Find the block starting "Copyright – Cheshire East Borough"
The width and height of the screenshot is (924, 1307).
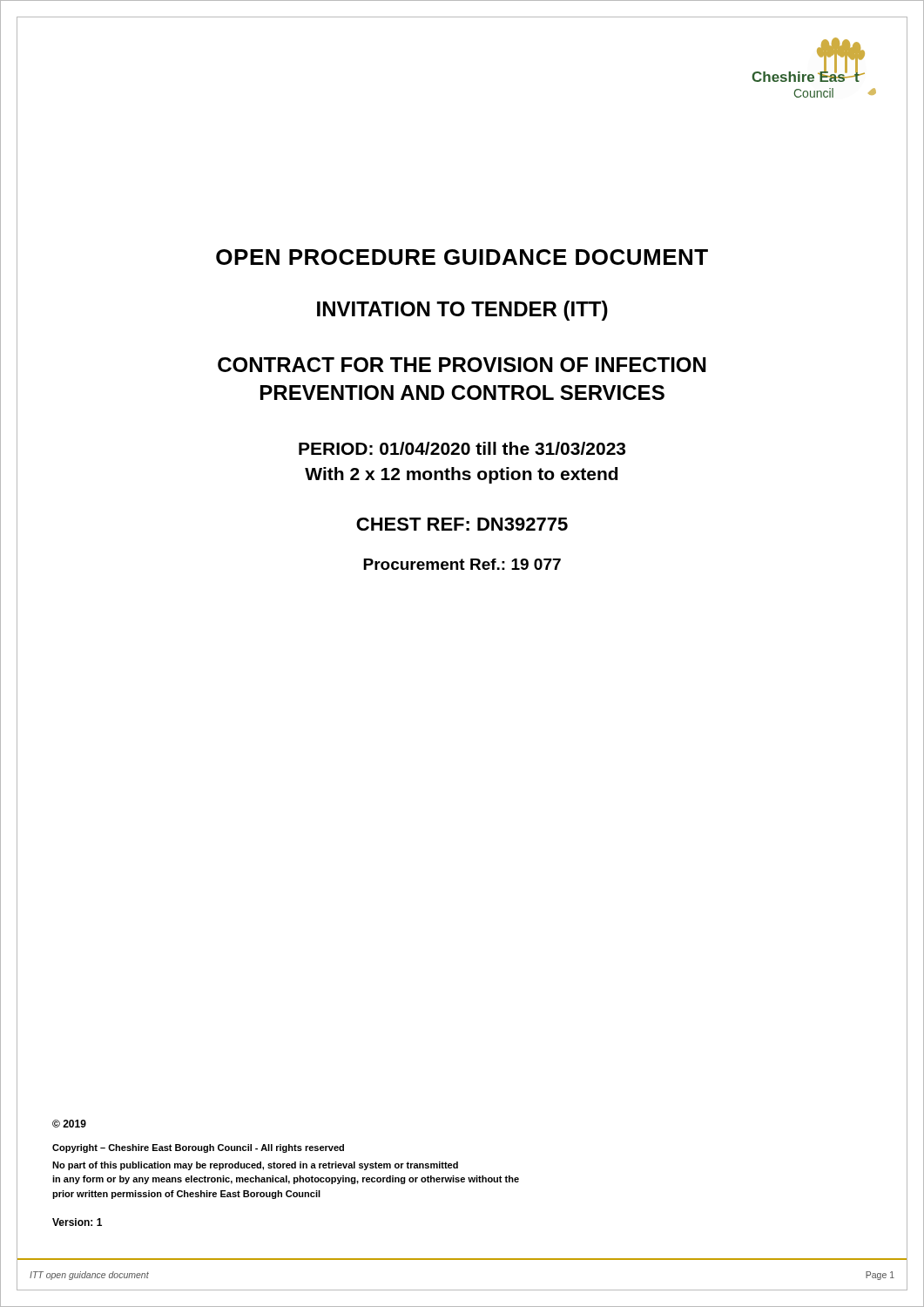(x=198, y=1147)
